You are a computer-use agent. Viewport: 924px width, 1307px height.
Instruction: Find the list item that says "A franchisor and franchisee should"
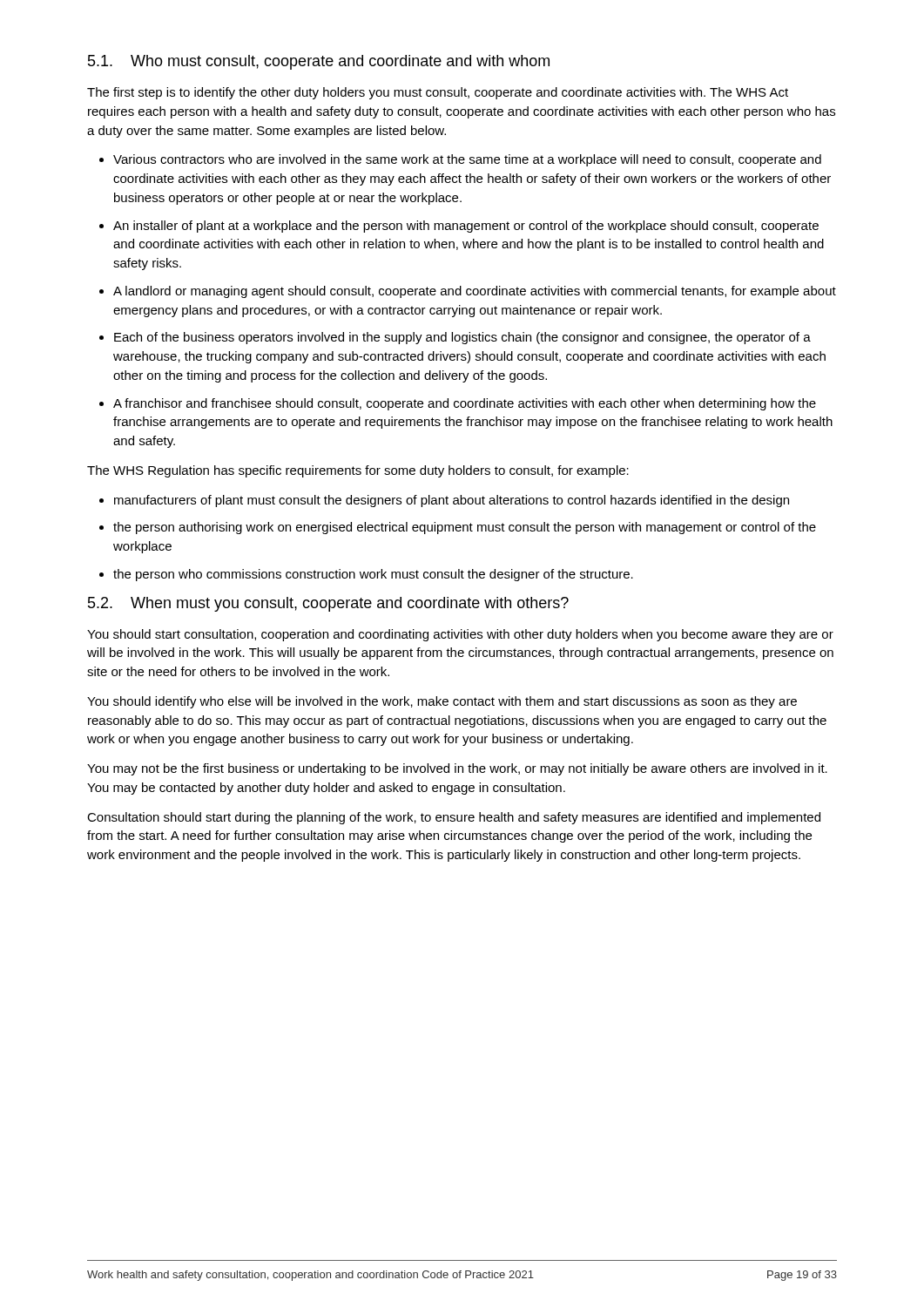coord(473,422)
